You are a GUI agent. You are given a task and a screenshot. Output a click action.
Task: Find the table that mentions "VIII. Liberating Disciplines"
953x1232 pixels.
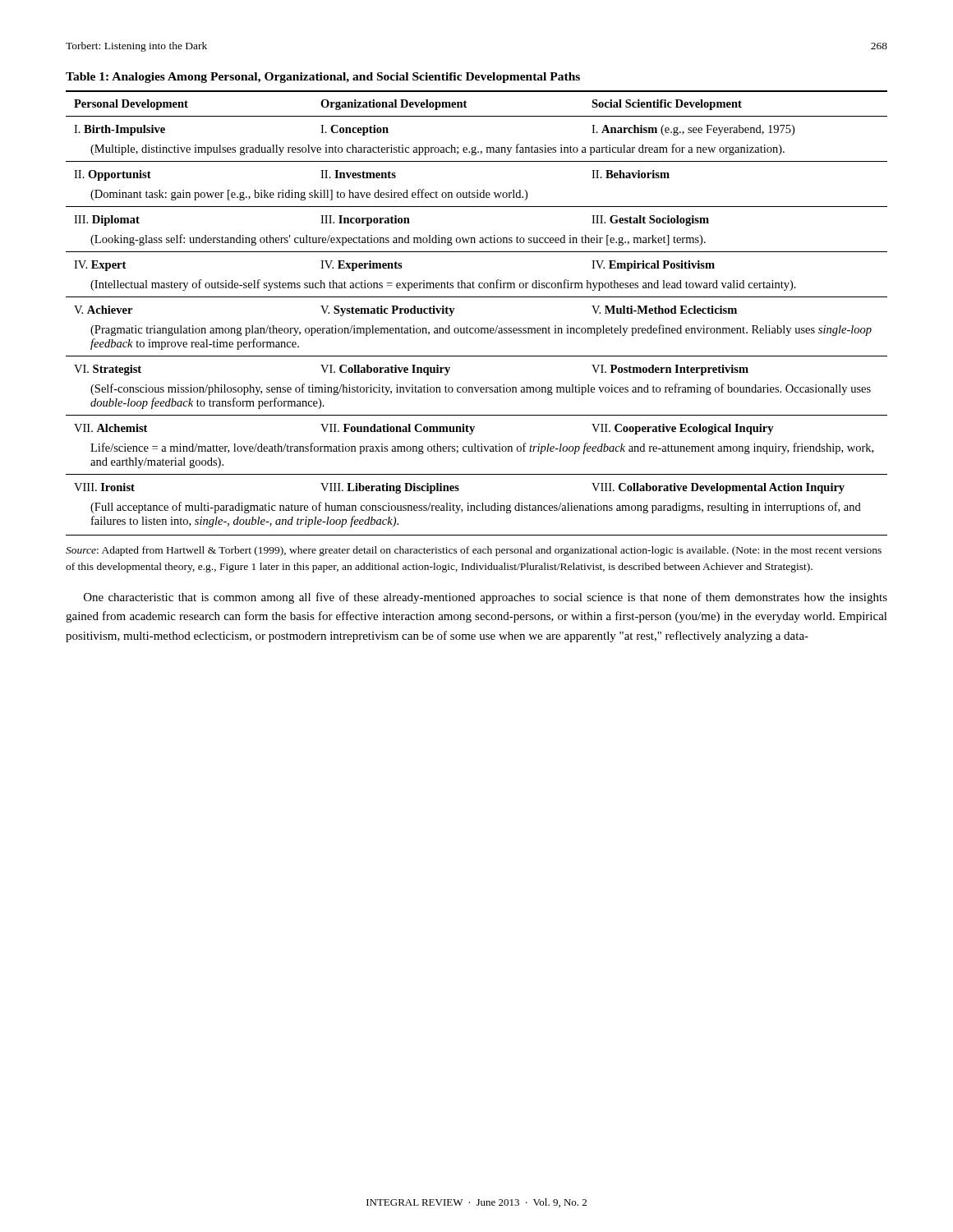pyautogui.click(x=476, y=313)
